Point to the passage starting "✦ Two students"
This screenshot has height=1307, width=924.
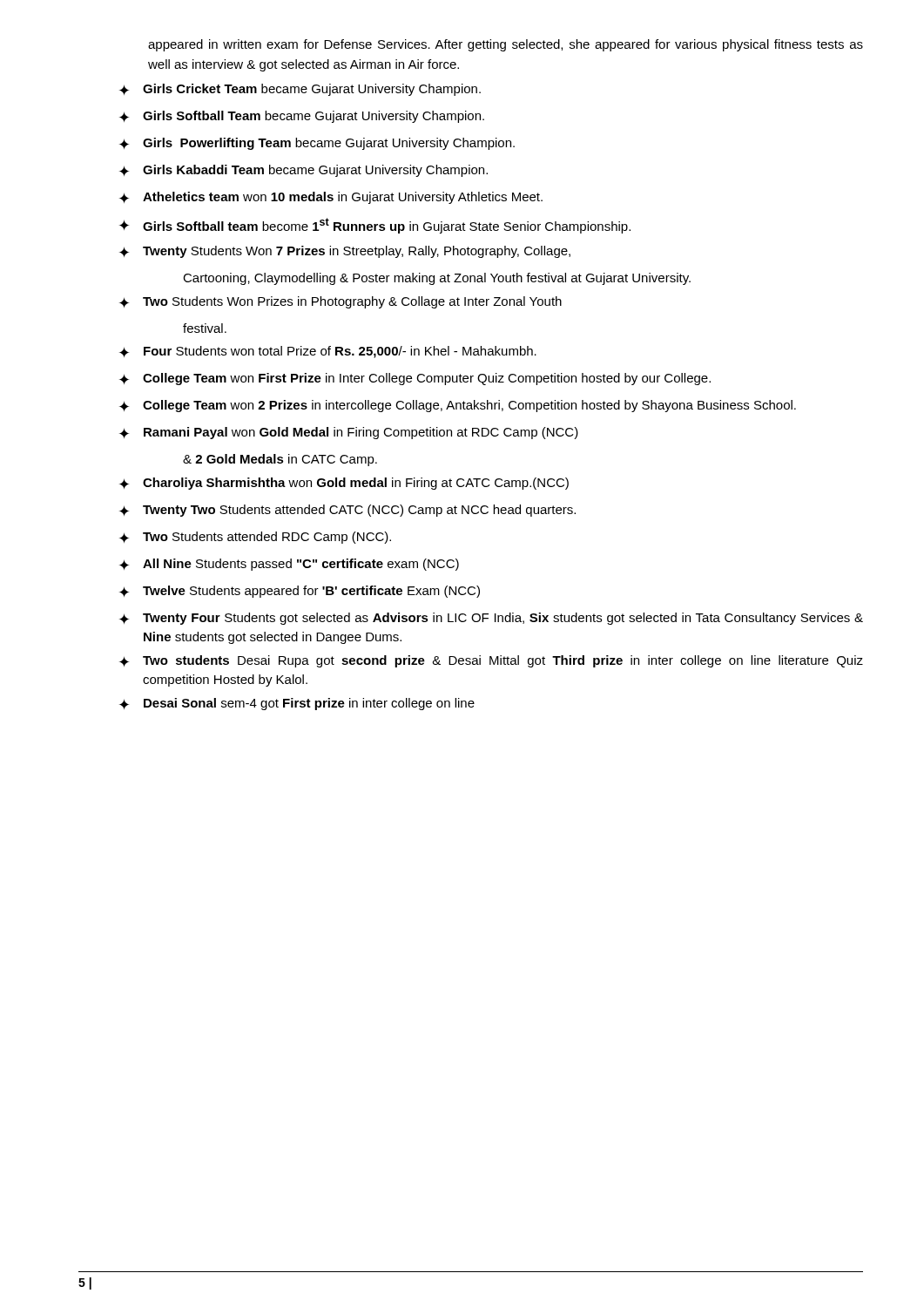pos(471,670)
